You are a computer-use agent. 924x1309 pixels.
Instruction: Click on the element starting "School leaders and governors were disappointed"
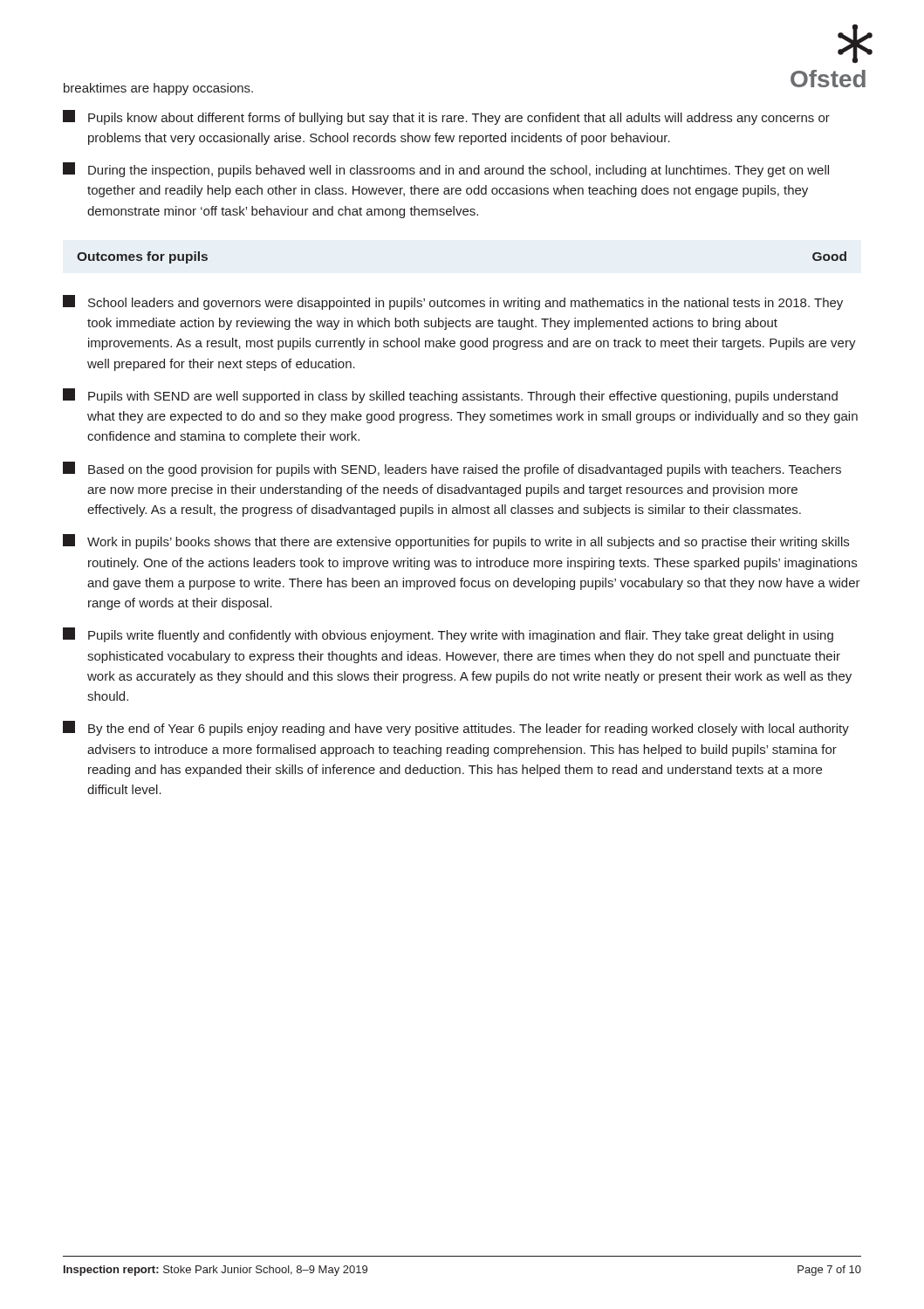462,333
